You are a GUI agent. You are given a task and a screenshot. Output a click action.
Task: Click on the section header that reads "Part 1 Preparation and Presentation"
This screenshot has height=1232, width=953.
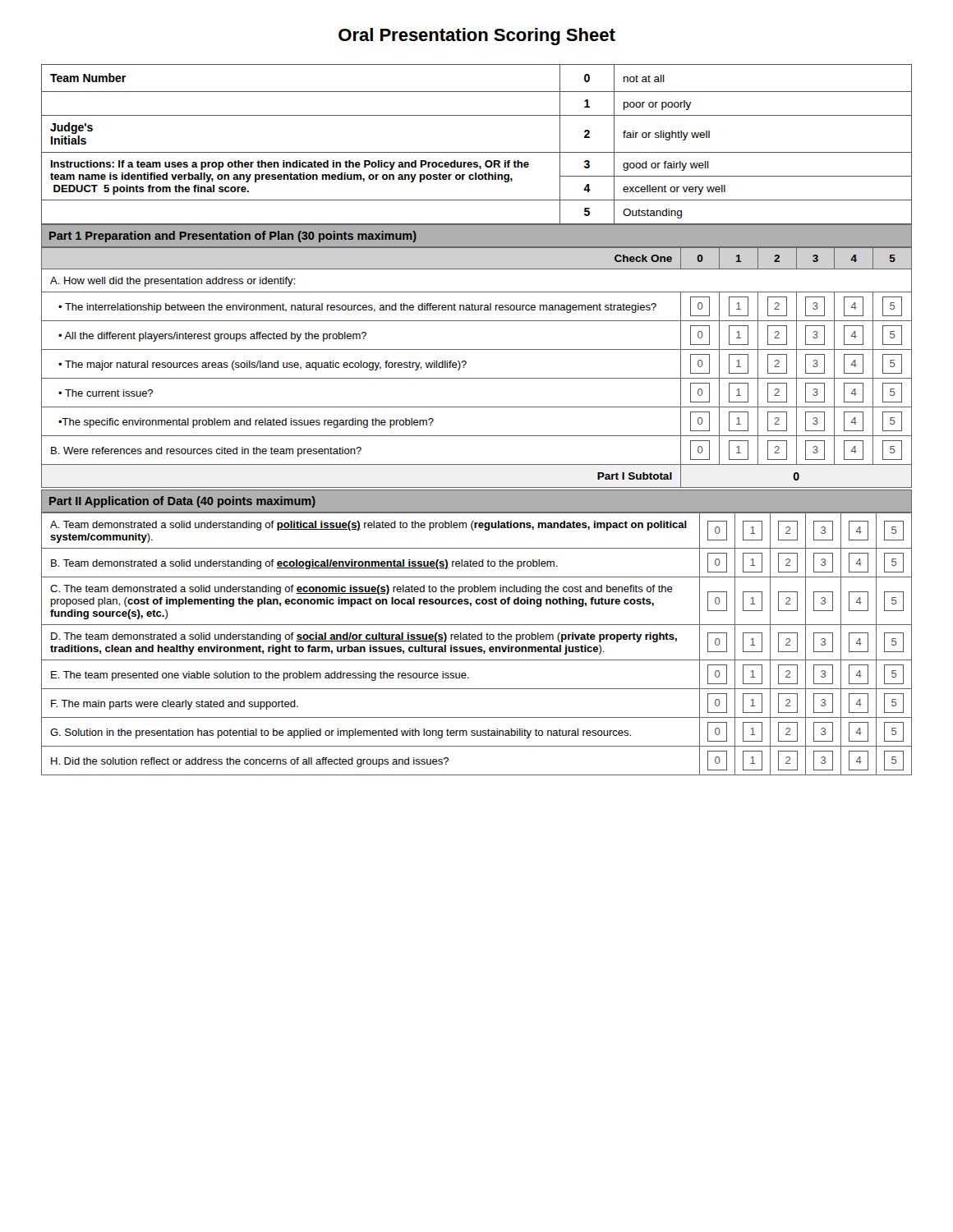[x=476, y=236]
